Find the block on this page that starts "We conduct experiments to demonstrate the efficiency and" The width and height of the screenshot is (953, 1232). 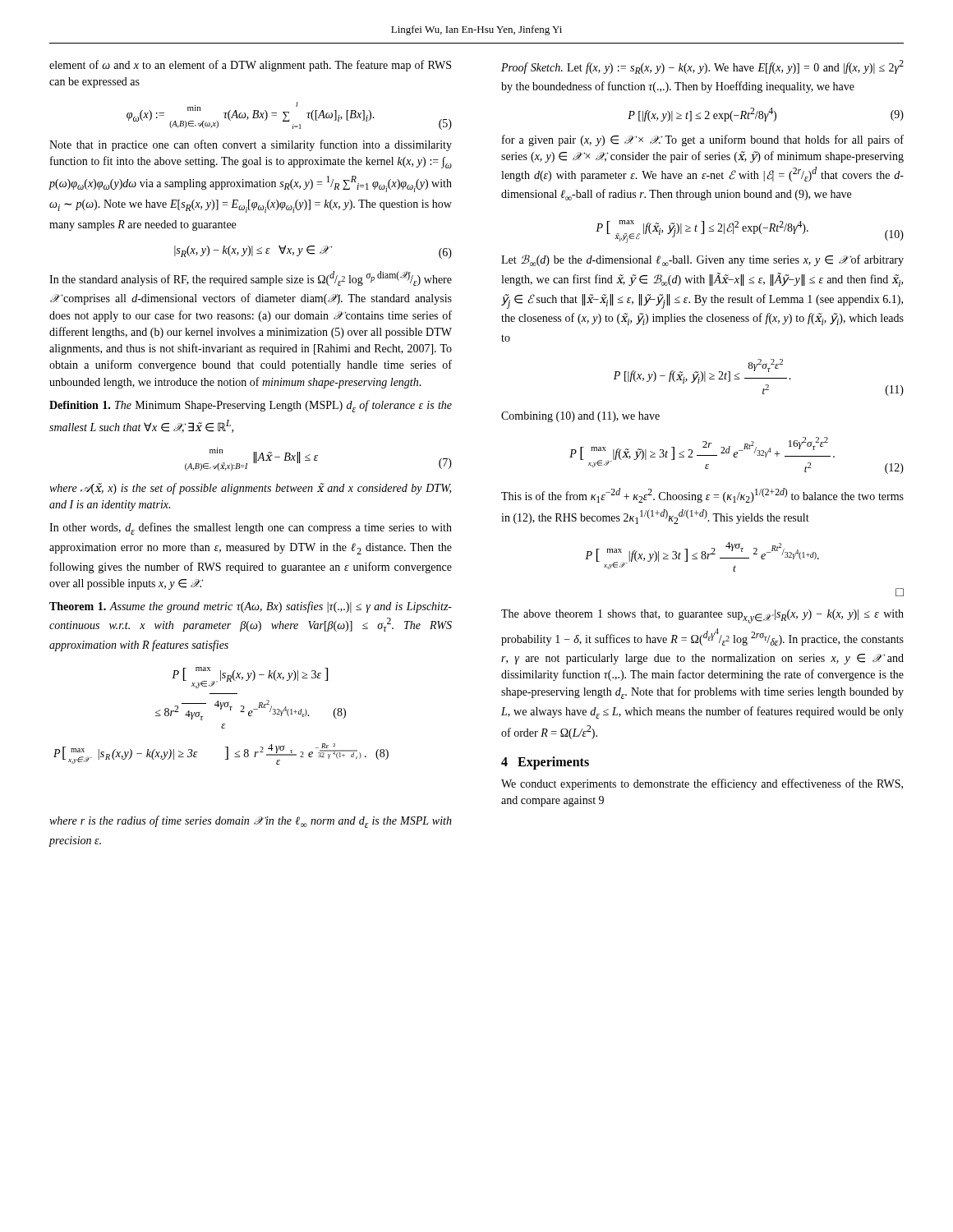pos(702,792)
